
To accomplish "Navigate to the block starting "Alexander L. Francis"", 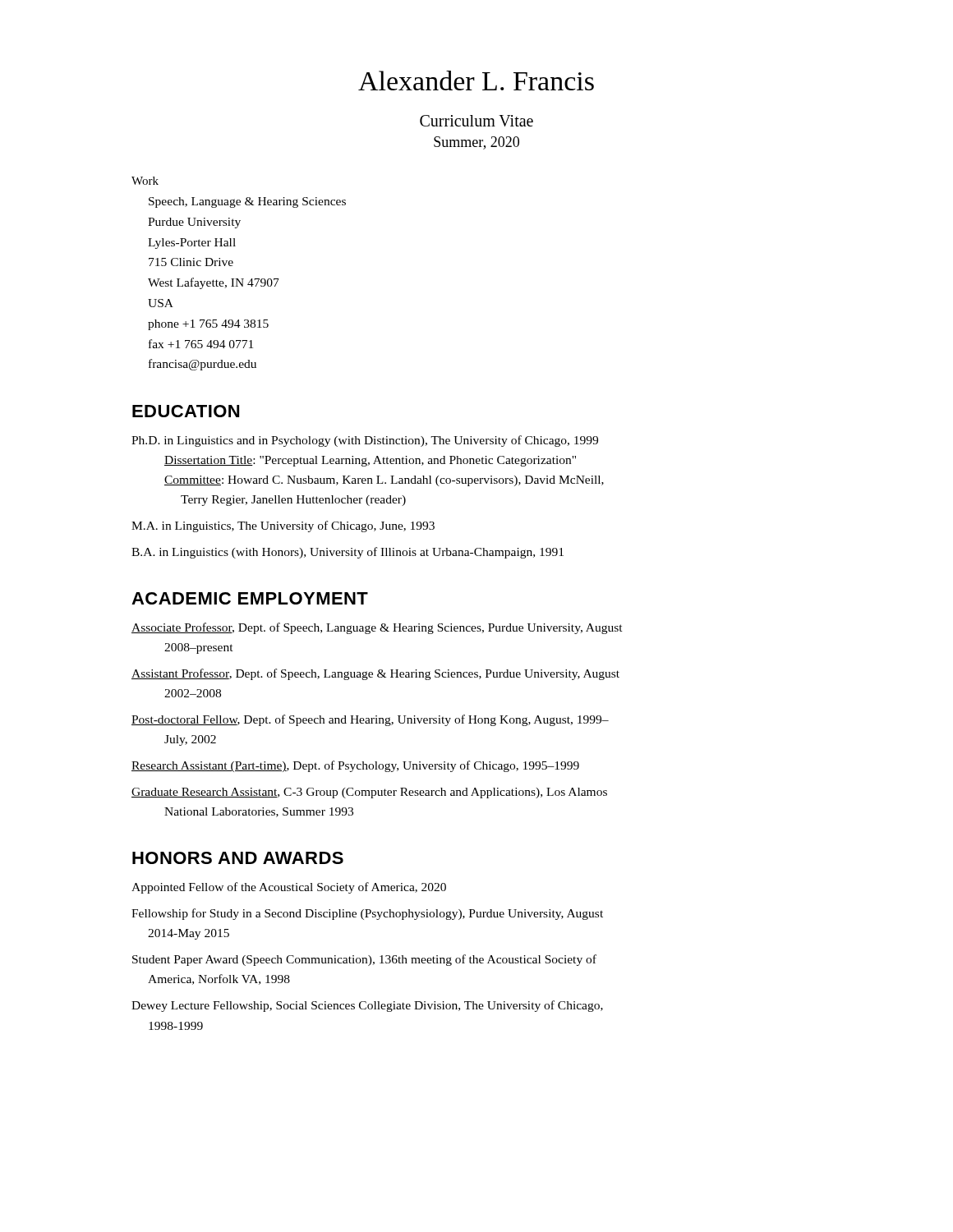I will point(476,81).
